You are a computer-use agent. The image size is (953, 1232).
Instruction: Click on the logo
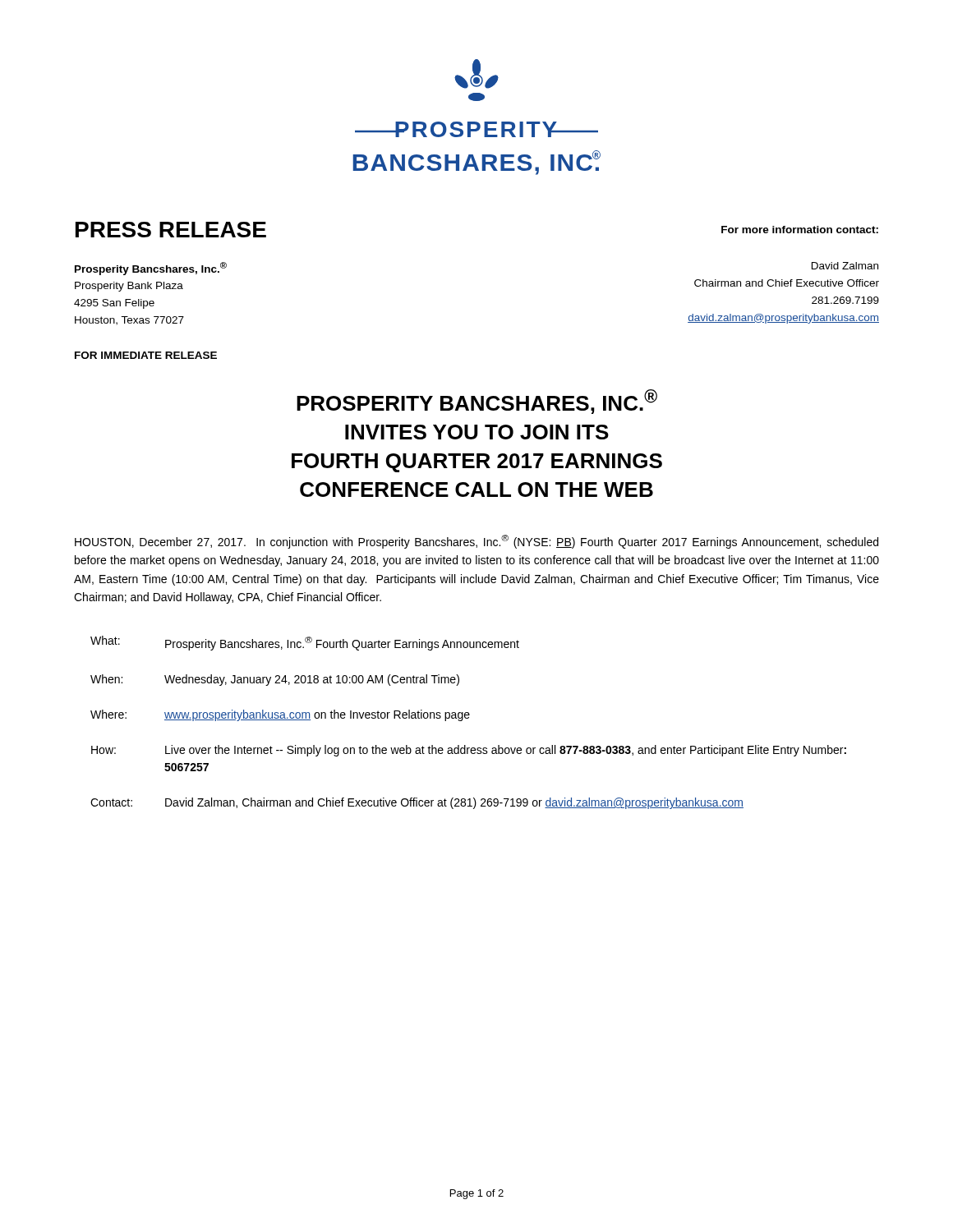(x=476, y=121)
